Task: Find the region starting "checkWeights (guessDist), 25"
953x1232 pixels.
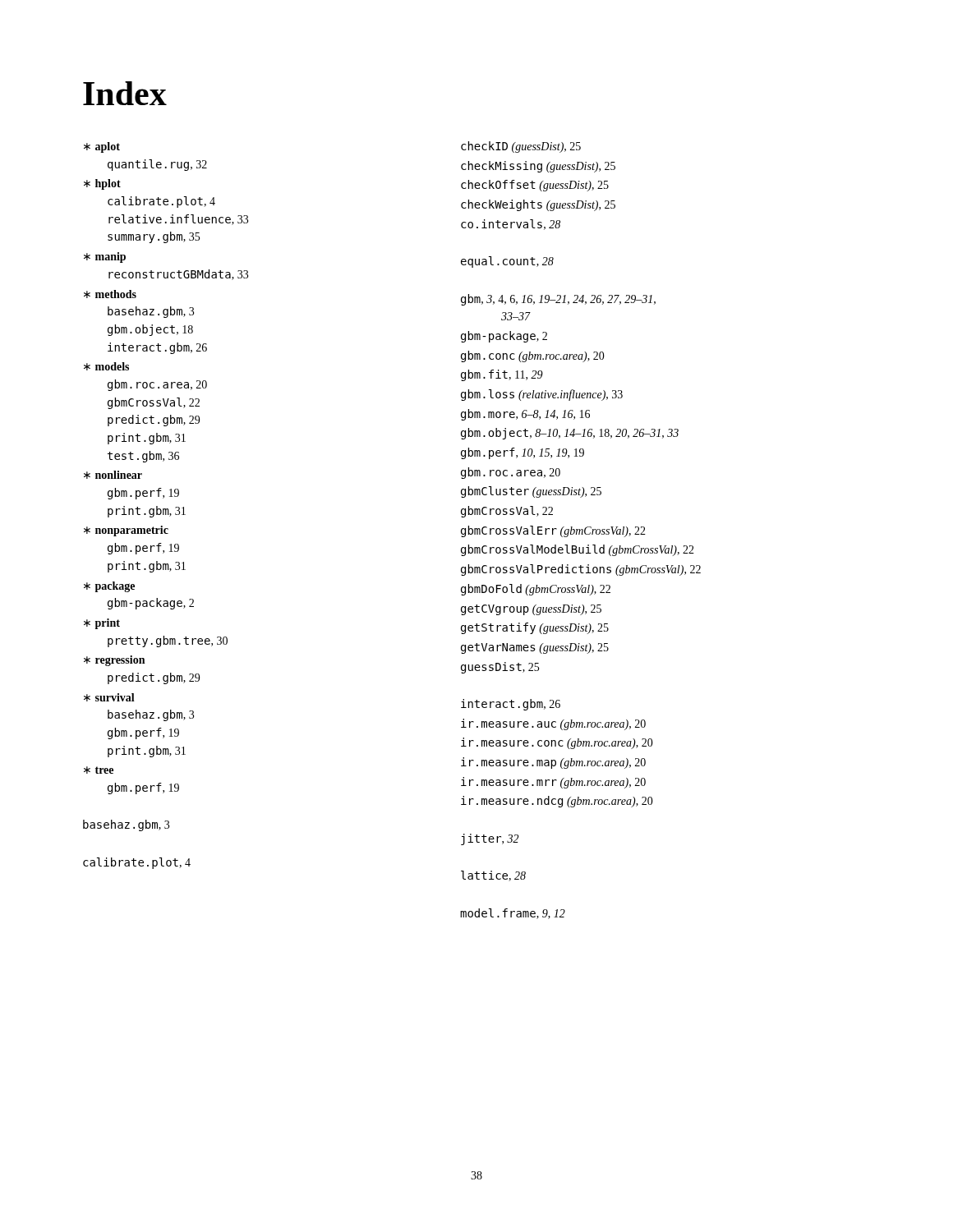Action: (538, 205)
